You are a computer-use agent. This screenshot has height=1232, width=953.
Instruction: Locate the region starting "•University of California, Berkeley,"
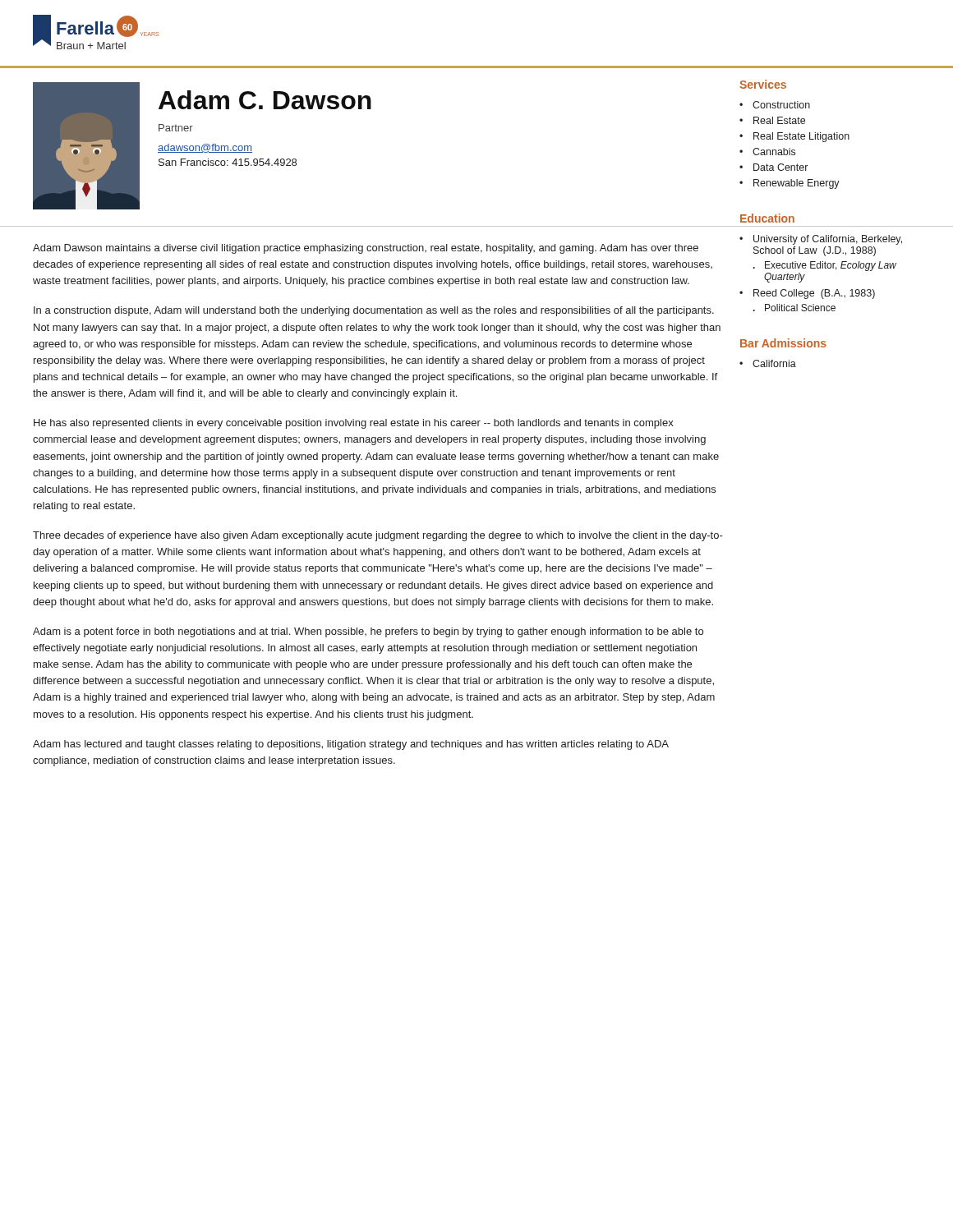[830, 258]
